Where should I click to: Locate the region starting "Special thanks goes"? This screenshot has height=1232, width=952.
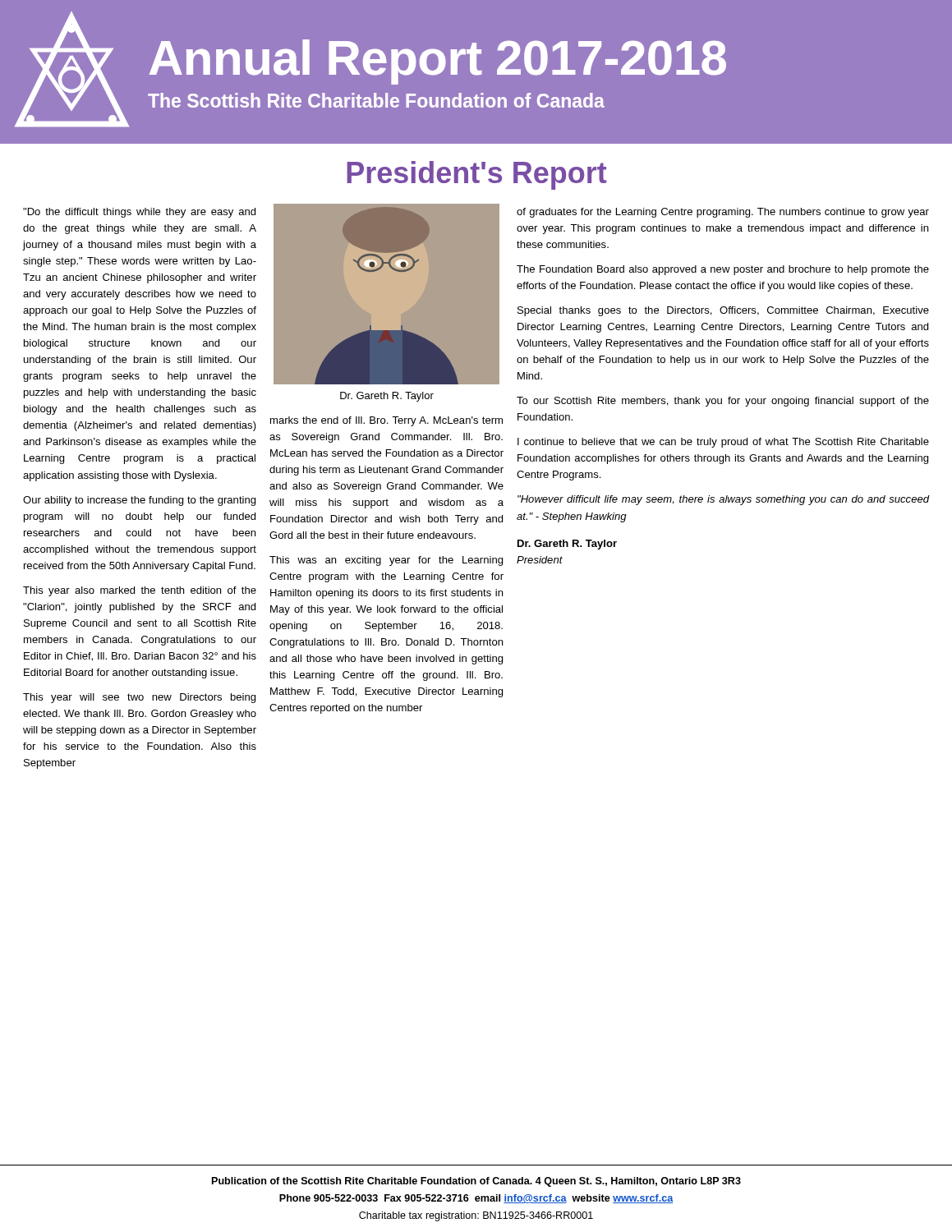pos(723,343)
